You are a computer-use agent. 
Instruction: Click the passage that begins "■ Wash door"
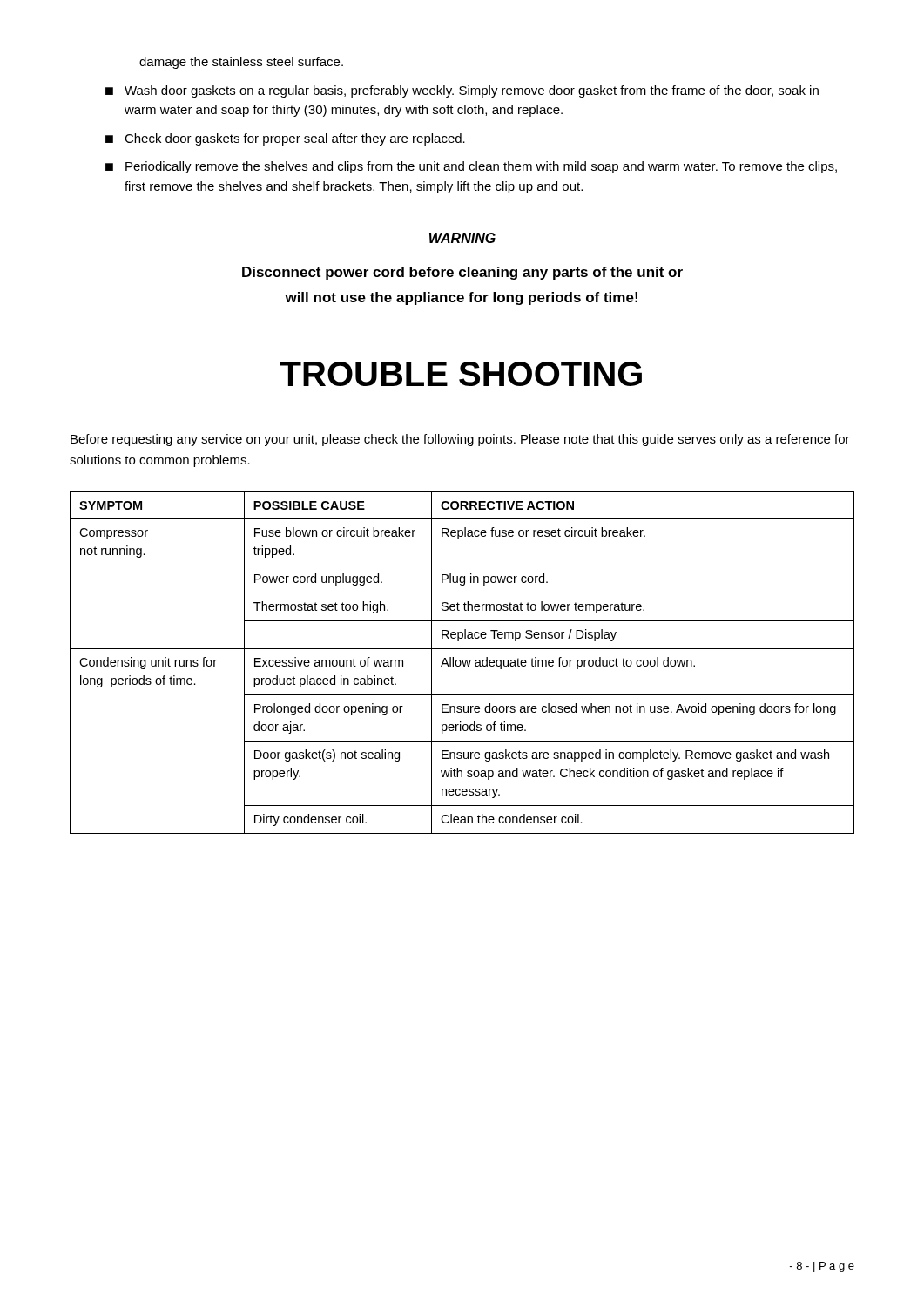(x=479, y=100)
